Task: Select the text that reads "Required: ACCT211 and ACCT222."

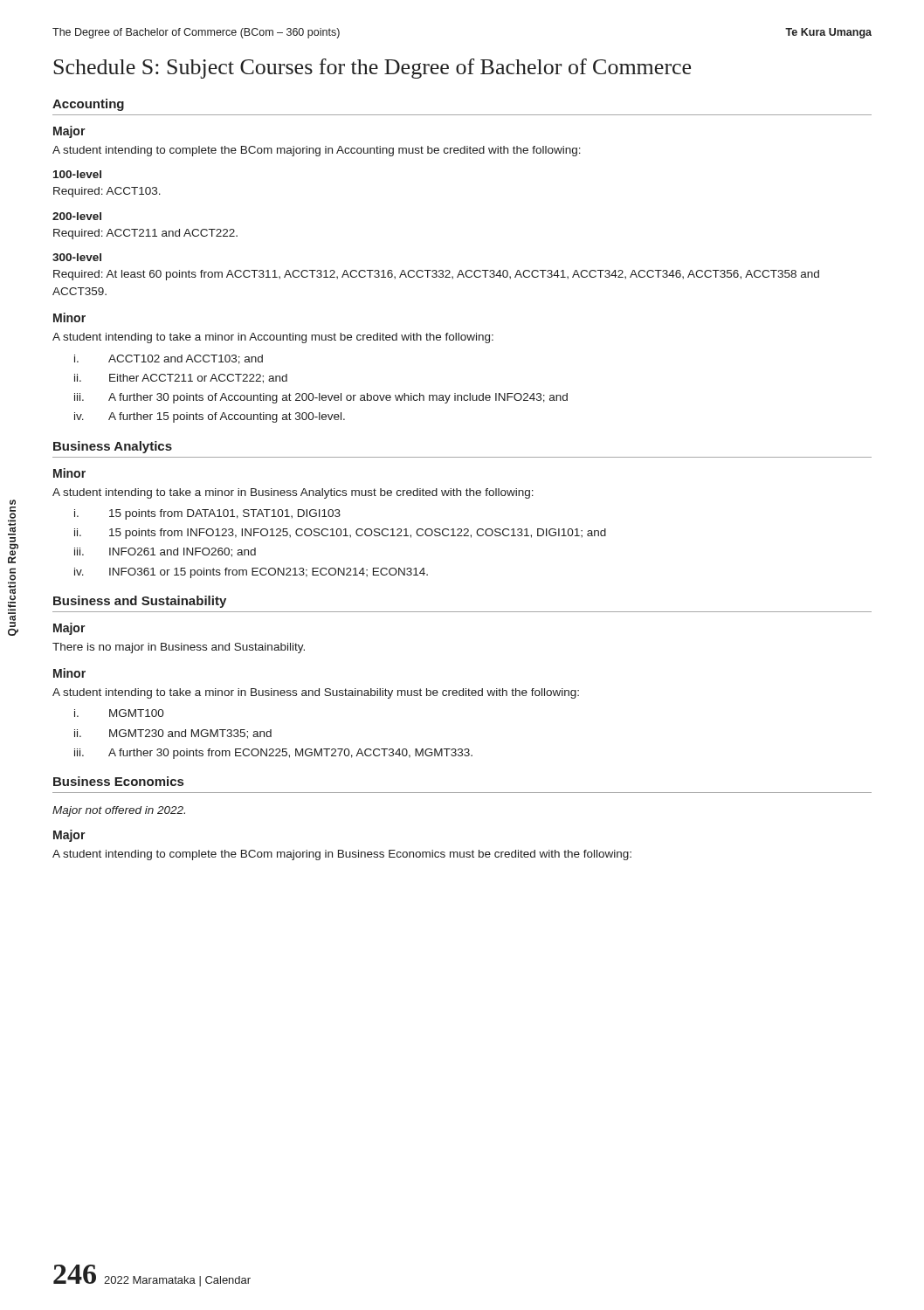Action: 145,232
